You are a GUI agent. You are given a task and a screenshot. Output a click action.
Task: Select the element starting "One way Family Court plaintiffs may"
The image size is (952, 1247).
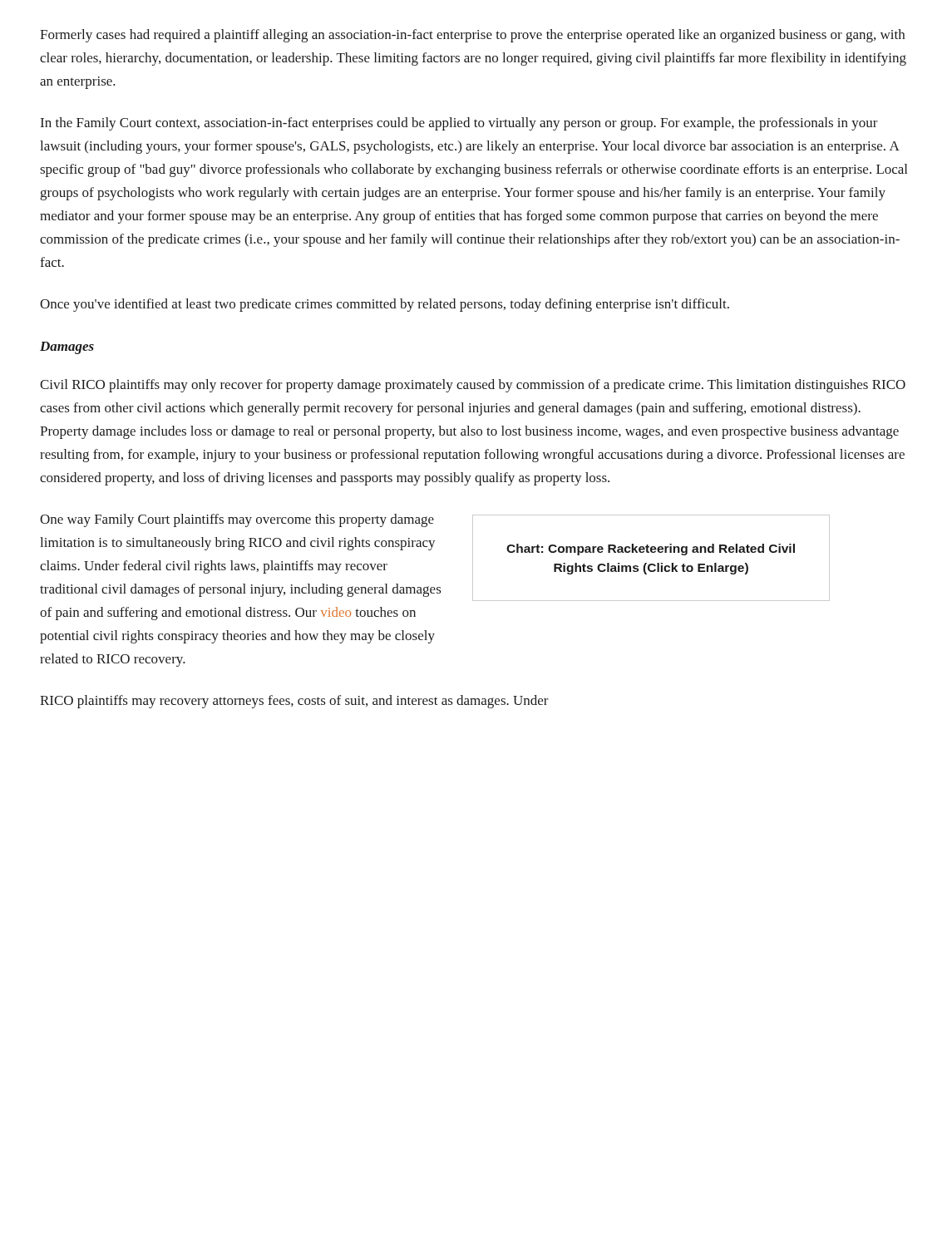point(244,589)
